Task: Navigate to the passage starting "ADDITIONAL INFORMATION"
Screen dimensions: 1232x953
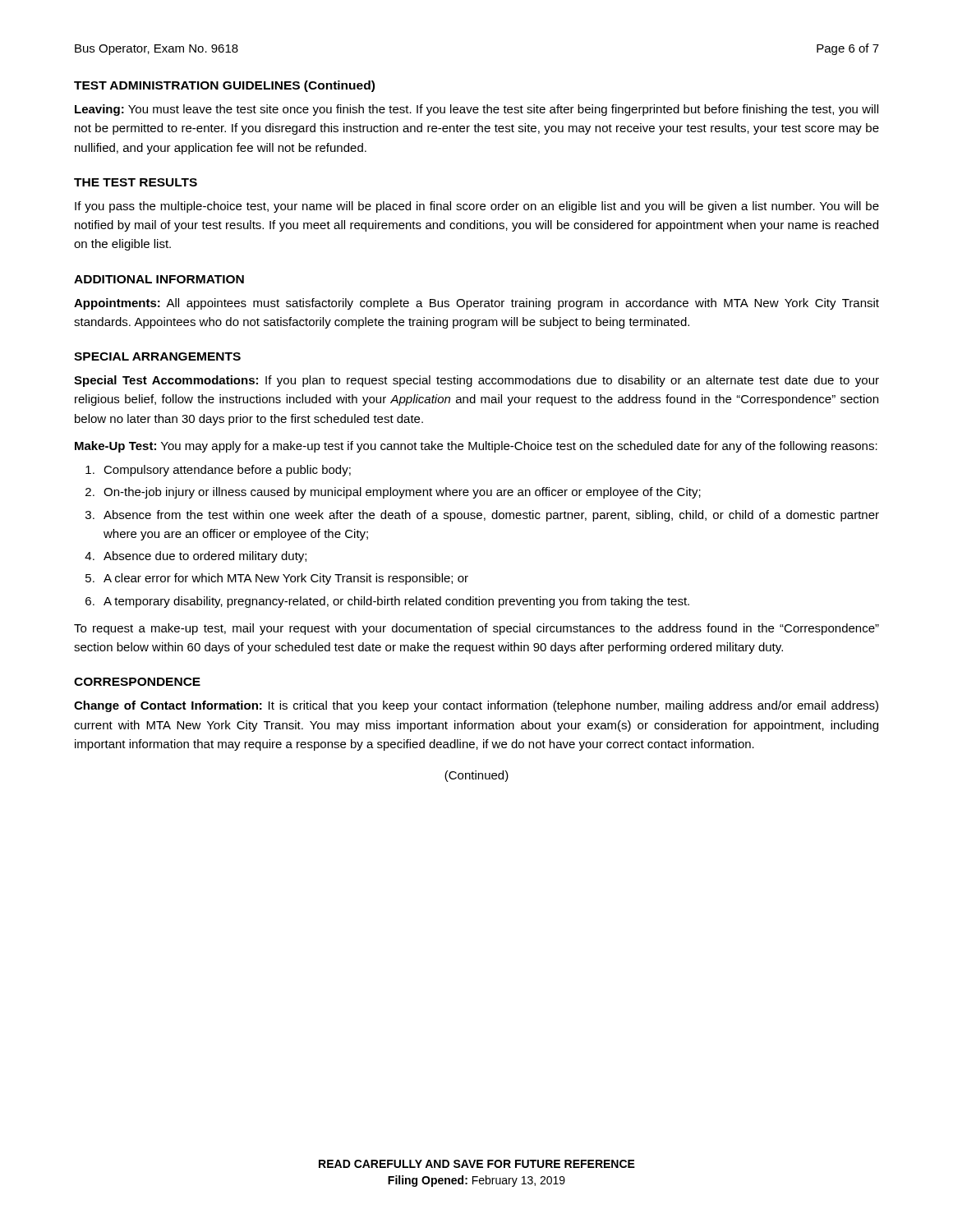Action: [159, 278]
